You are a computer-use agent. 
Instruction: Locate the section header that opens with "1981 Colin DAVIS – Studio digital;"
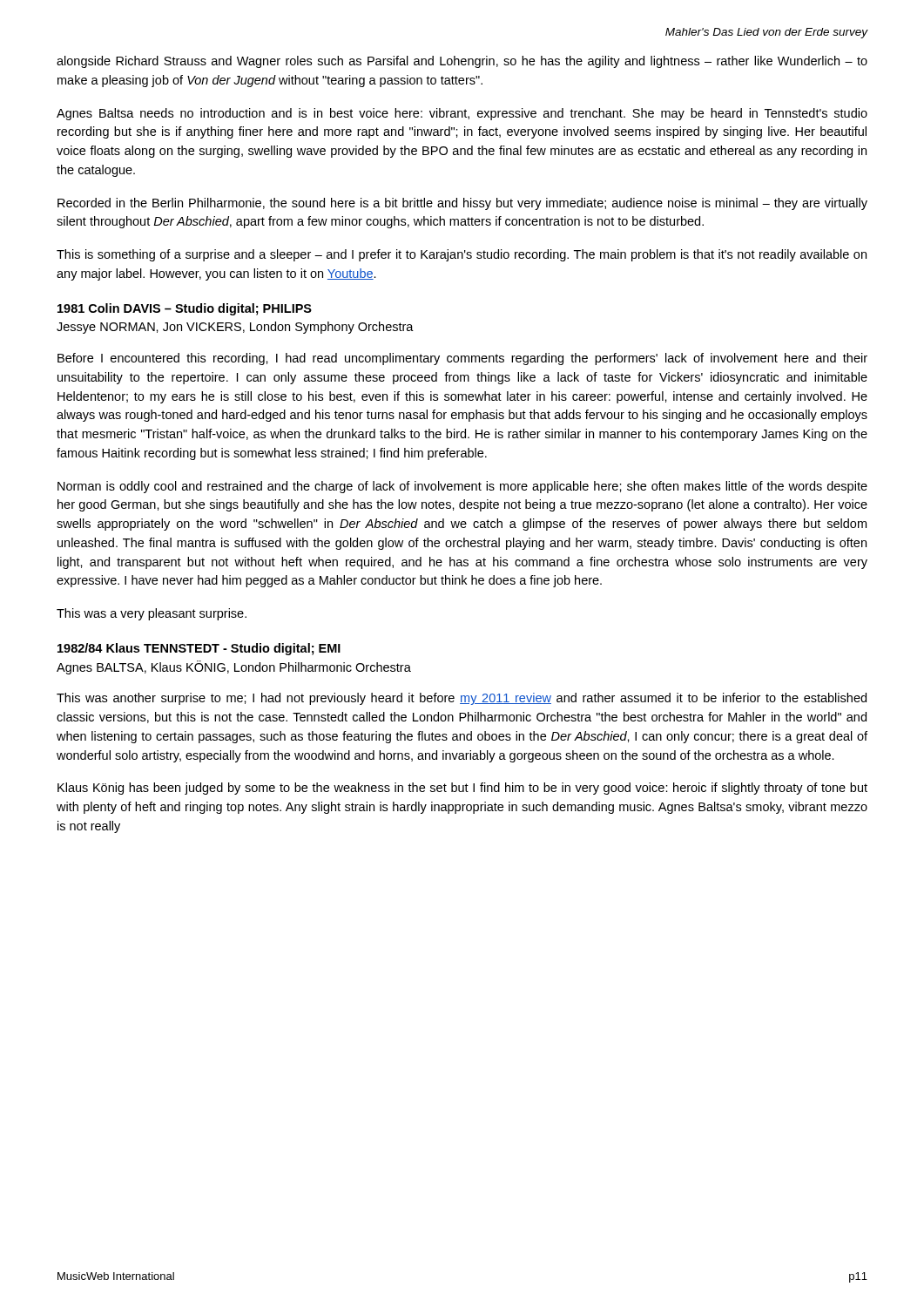tap(185, 309)
